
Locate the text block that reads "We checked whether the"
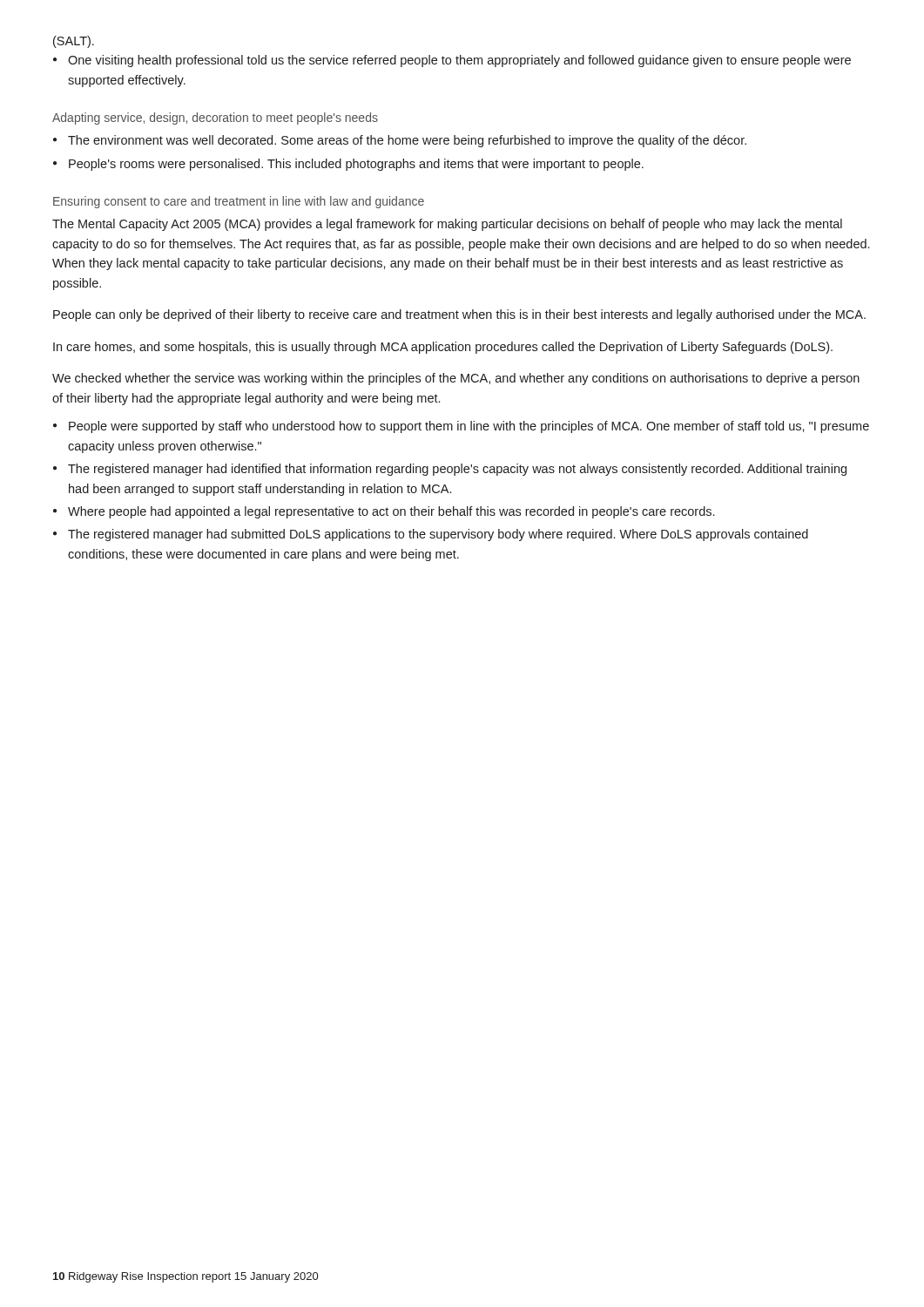[456, 388]
